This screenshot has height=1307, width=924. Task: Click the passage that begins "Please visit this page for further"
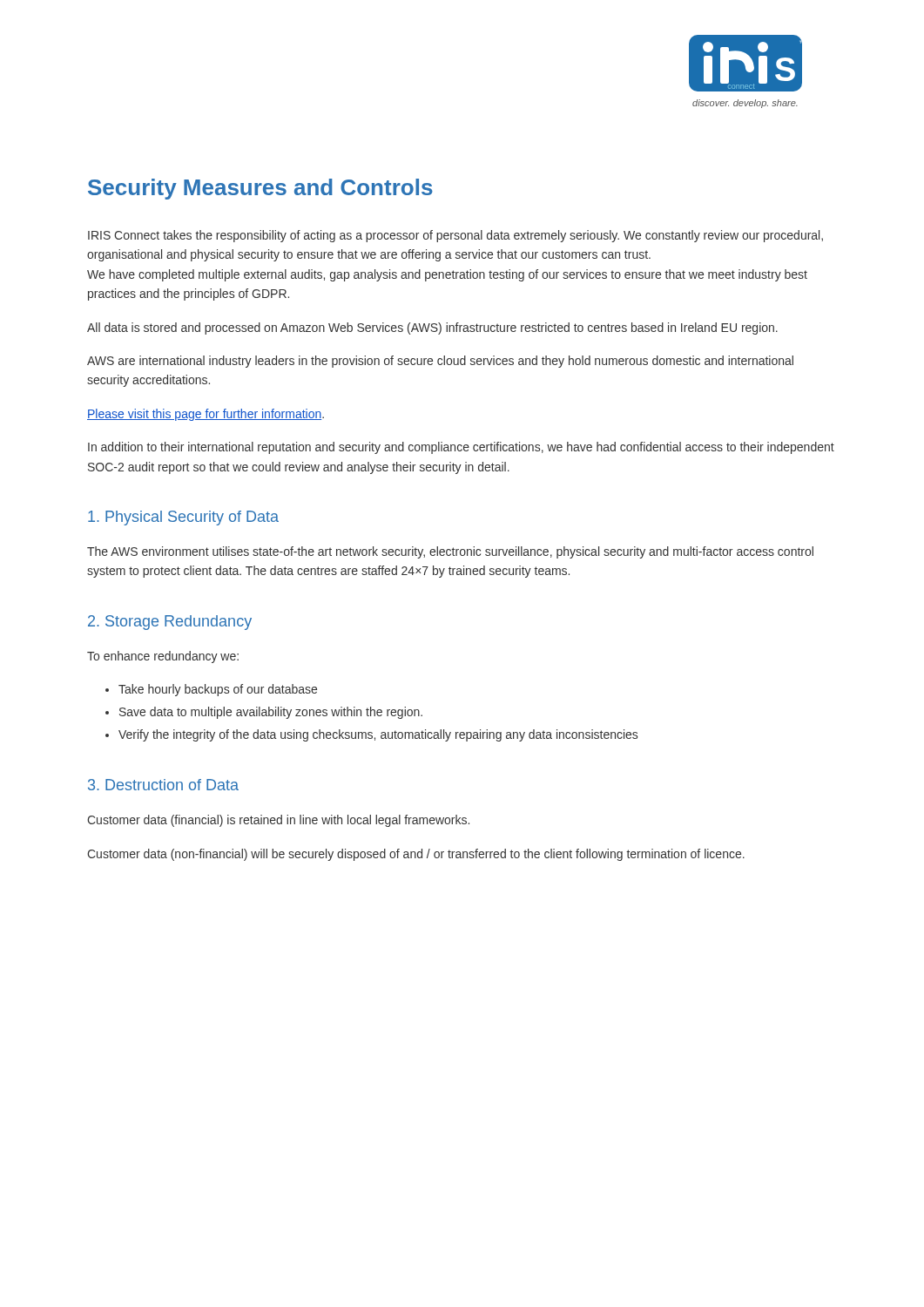click(x=206, y=415)
